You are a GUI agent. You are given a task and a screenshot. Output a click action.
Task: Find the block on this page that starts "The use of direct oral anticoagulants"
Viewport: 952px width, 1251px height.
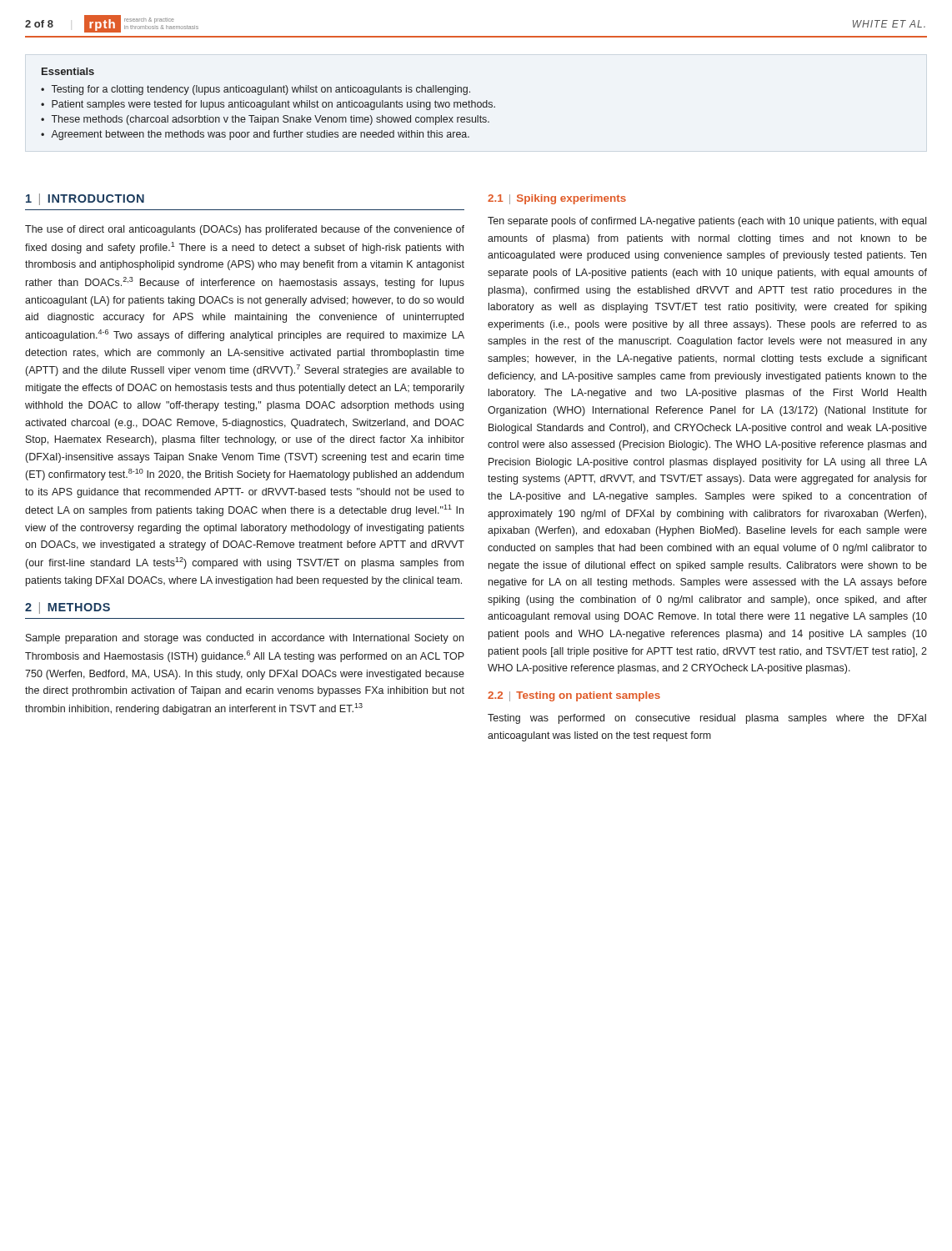point(245,405)
